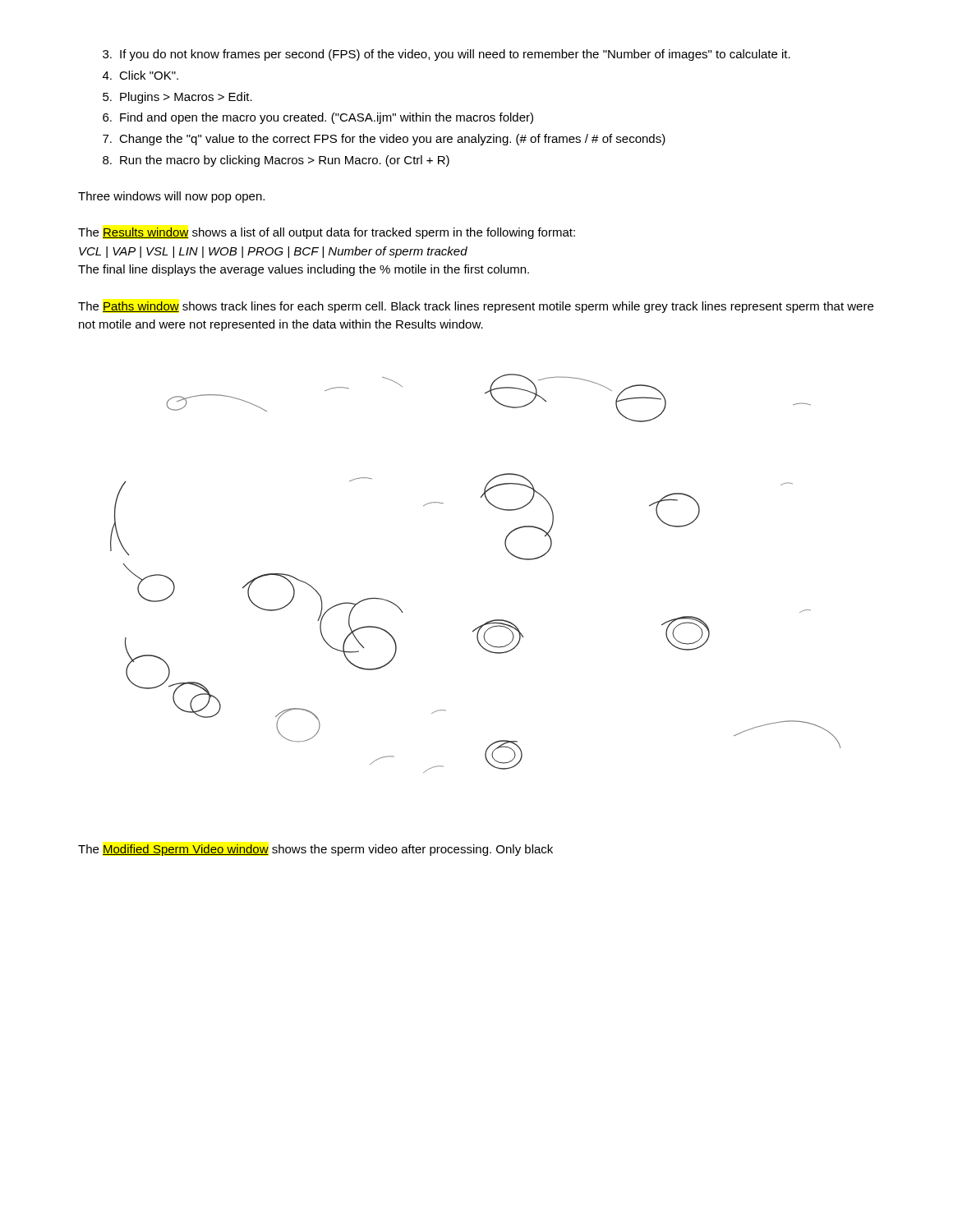Find a illustration
Image resolution: width=953 pixels, height=1232 pixels.
468,584
